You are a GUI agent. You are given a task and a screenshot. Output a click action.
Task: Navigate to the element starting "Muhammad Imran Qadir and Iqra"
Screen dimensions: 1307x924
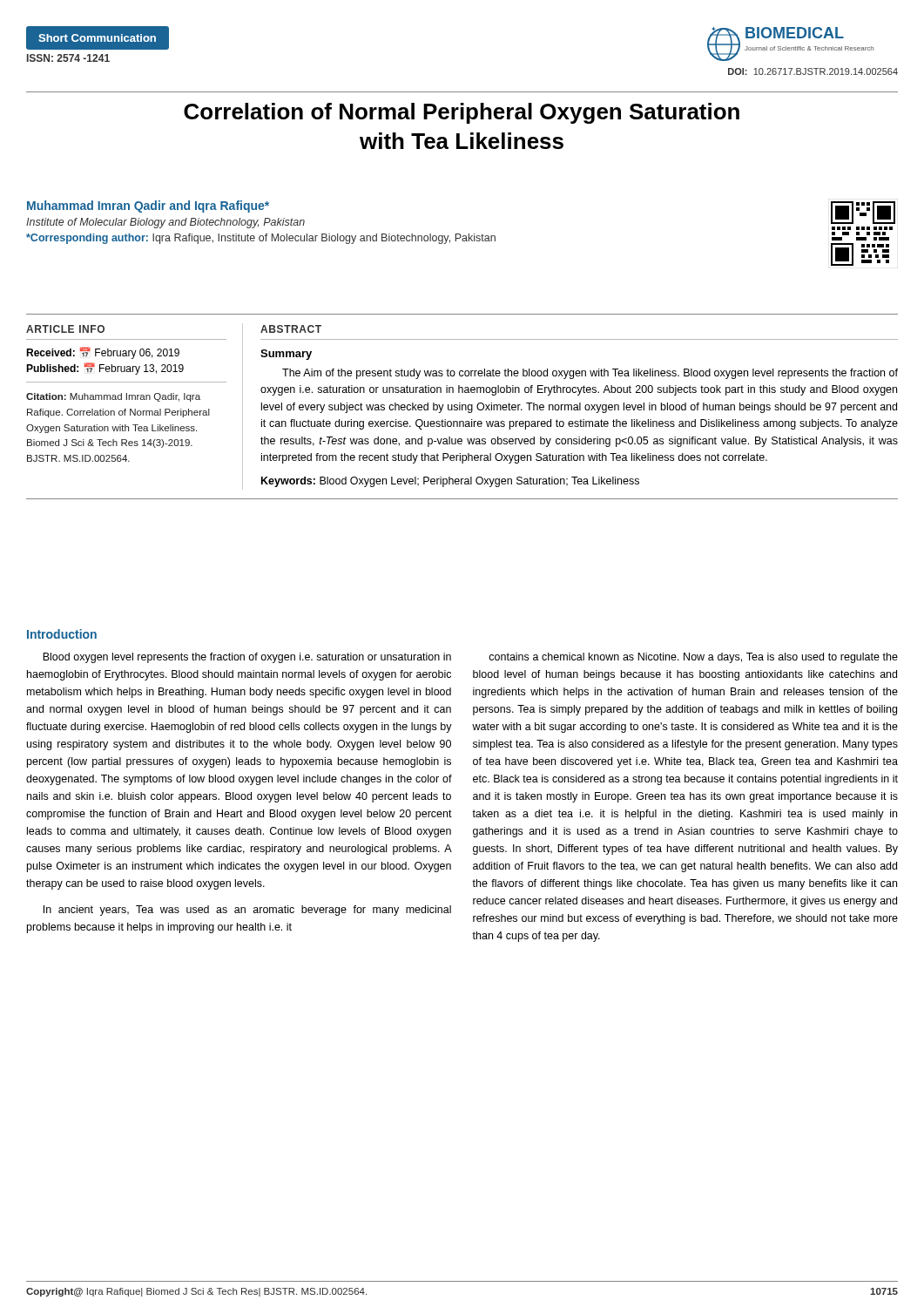pyautogui.click(x=148, y=206)
